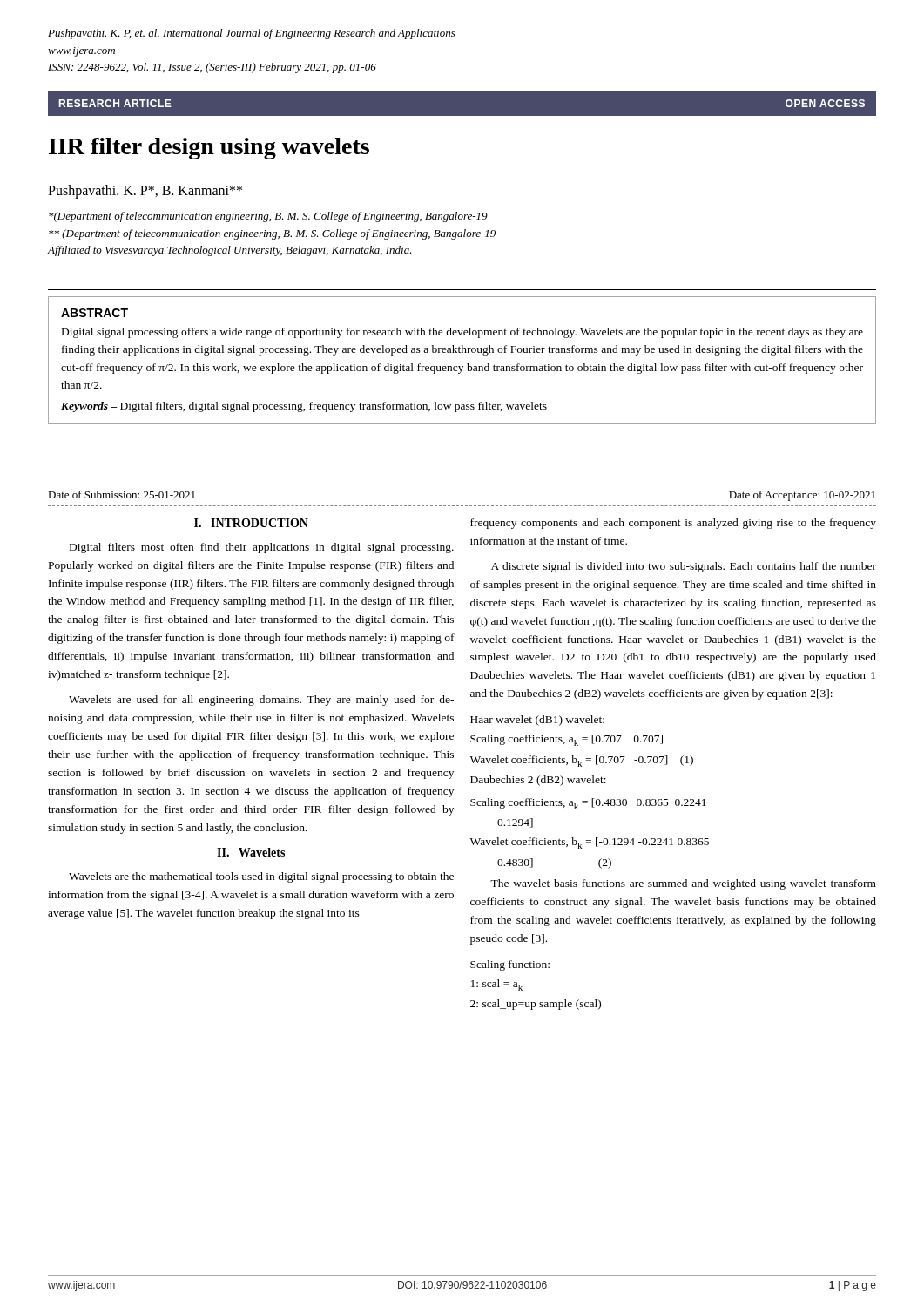Locate the block of text that opens with "ABSTRACT Digital signal processing"

462,359
